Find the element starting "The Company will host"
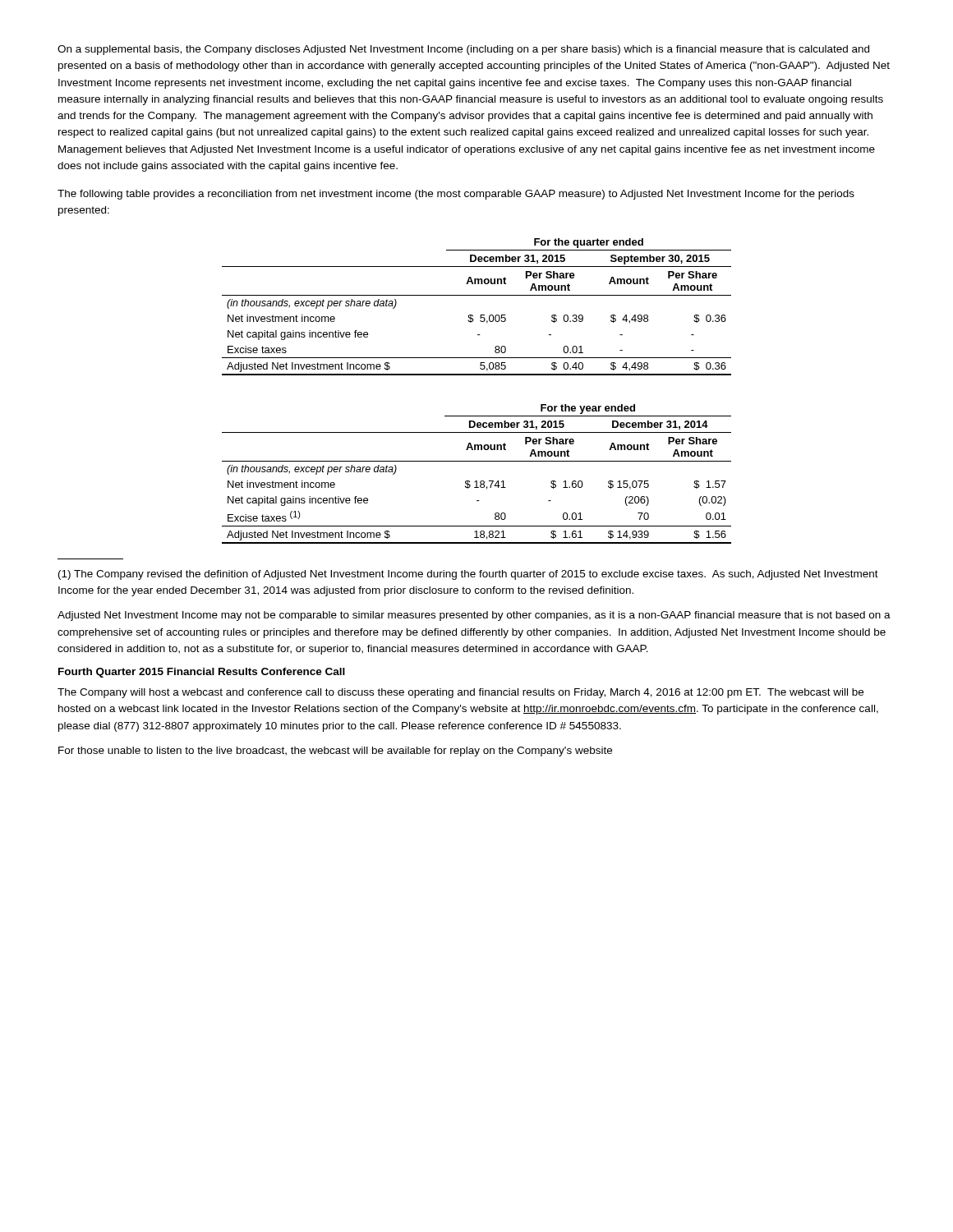The image size is (953, 1232). [x=468, y=709]
